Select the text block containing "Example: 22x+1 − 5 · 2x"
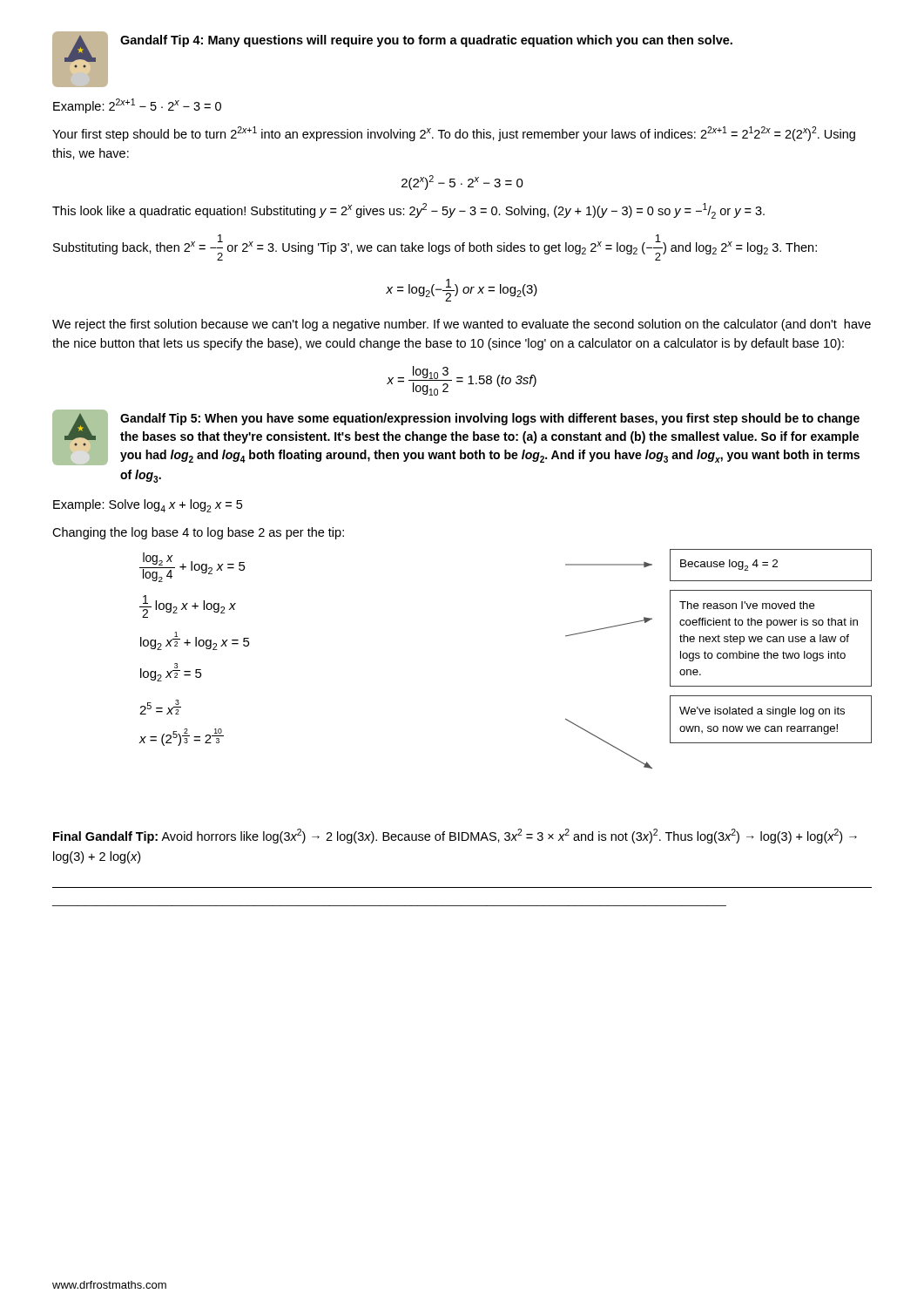This screenshot has width=924, height=1307. point(137,105)
